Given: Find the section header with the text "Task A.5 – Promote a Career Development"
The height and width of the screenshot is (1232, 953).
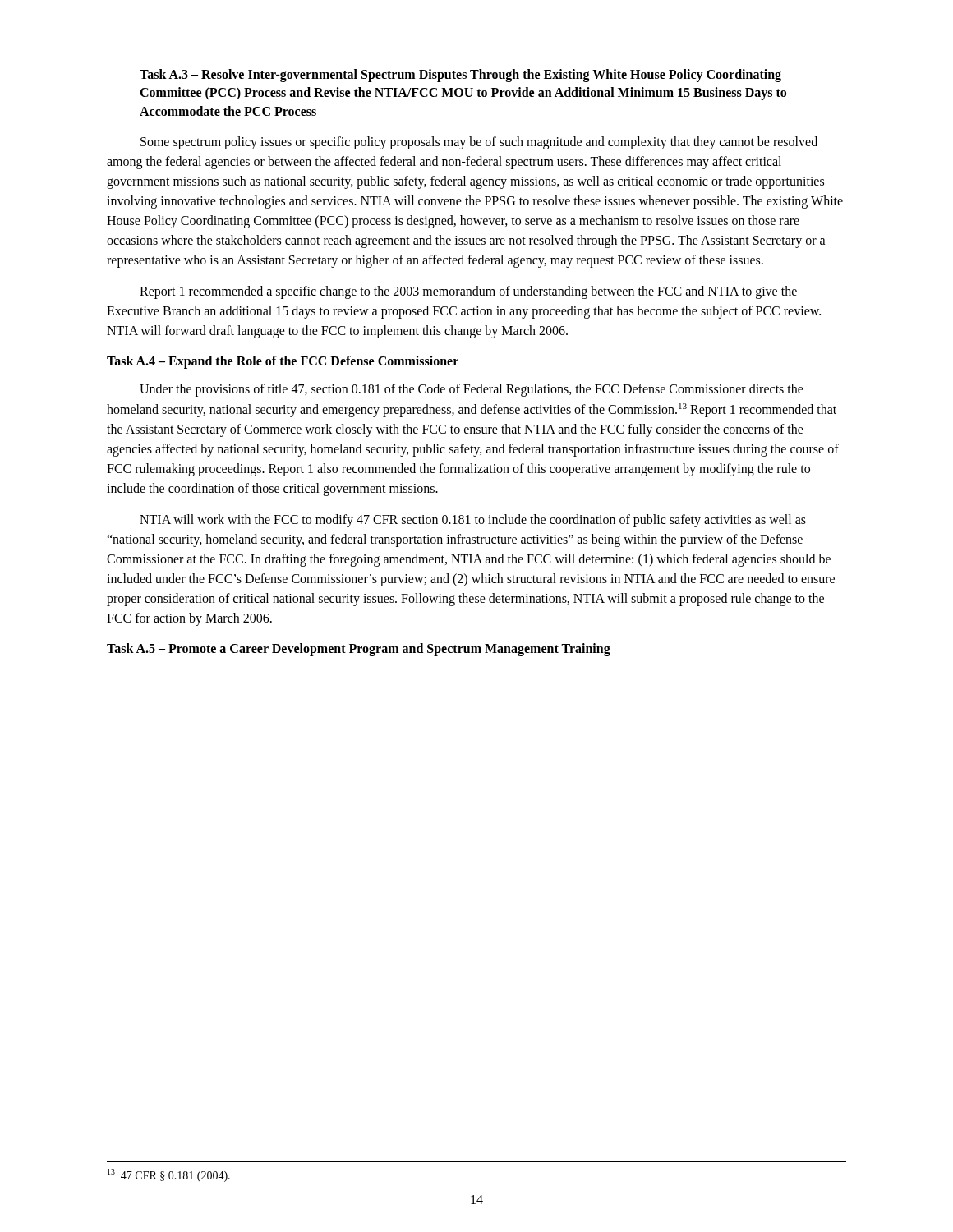Looking at the screenshot, I should point(359,648).
